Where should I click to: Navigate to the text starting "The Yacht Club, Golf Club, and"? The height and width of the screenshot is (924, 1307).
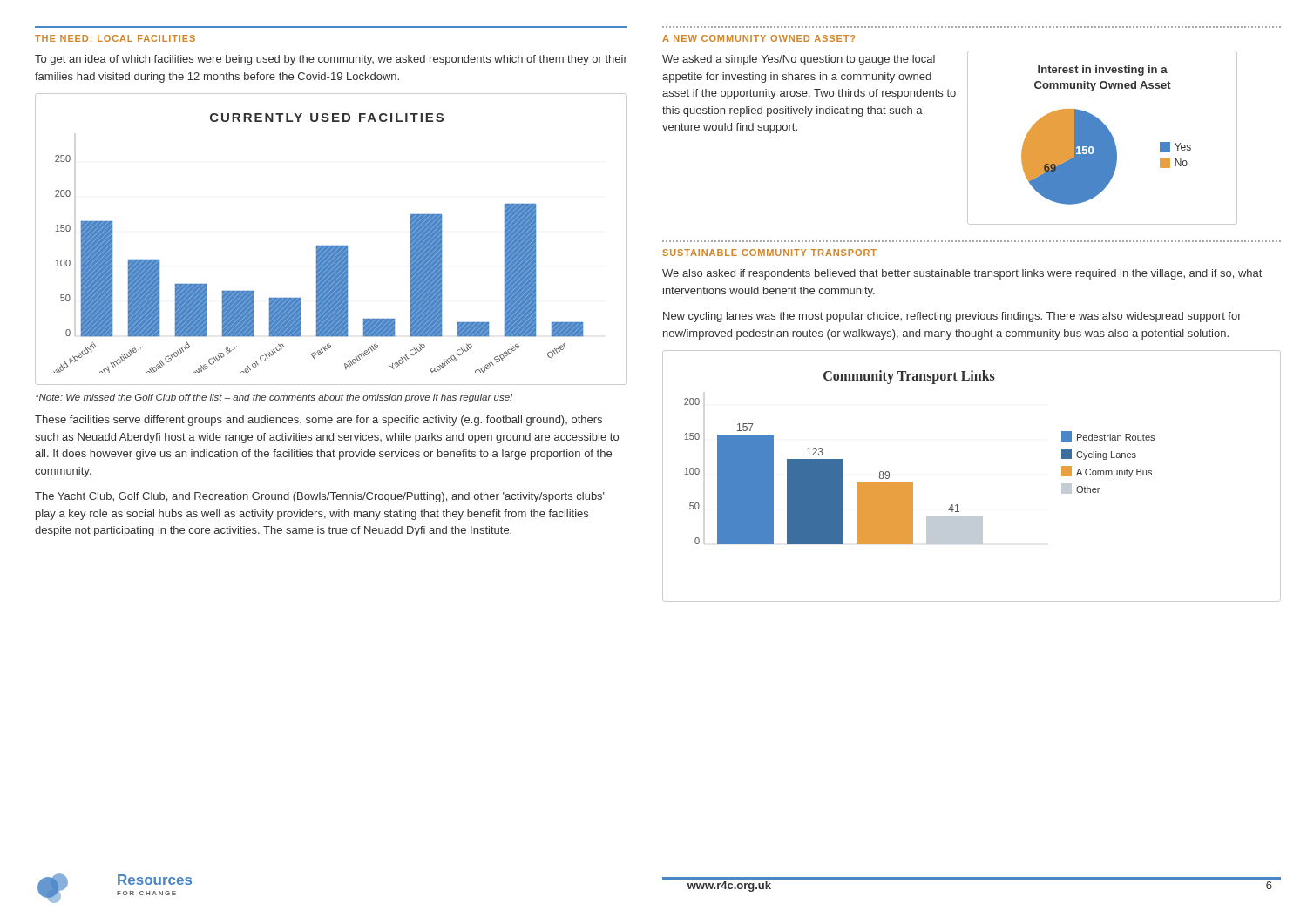click(x=320, y=513)
